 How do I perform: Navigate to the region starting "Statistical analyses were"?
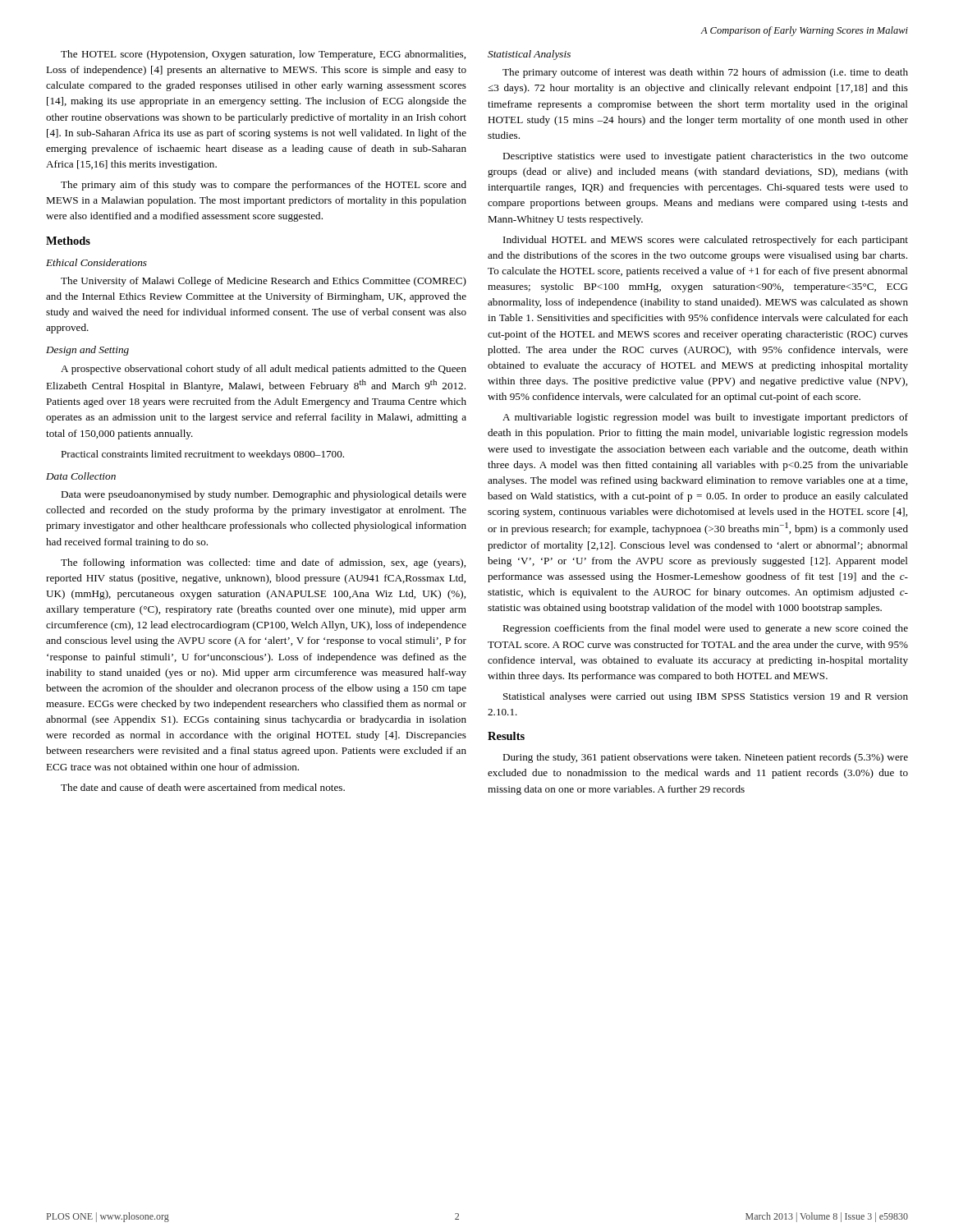(698, 704)
